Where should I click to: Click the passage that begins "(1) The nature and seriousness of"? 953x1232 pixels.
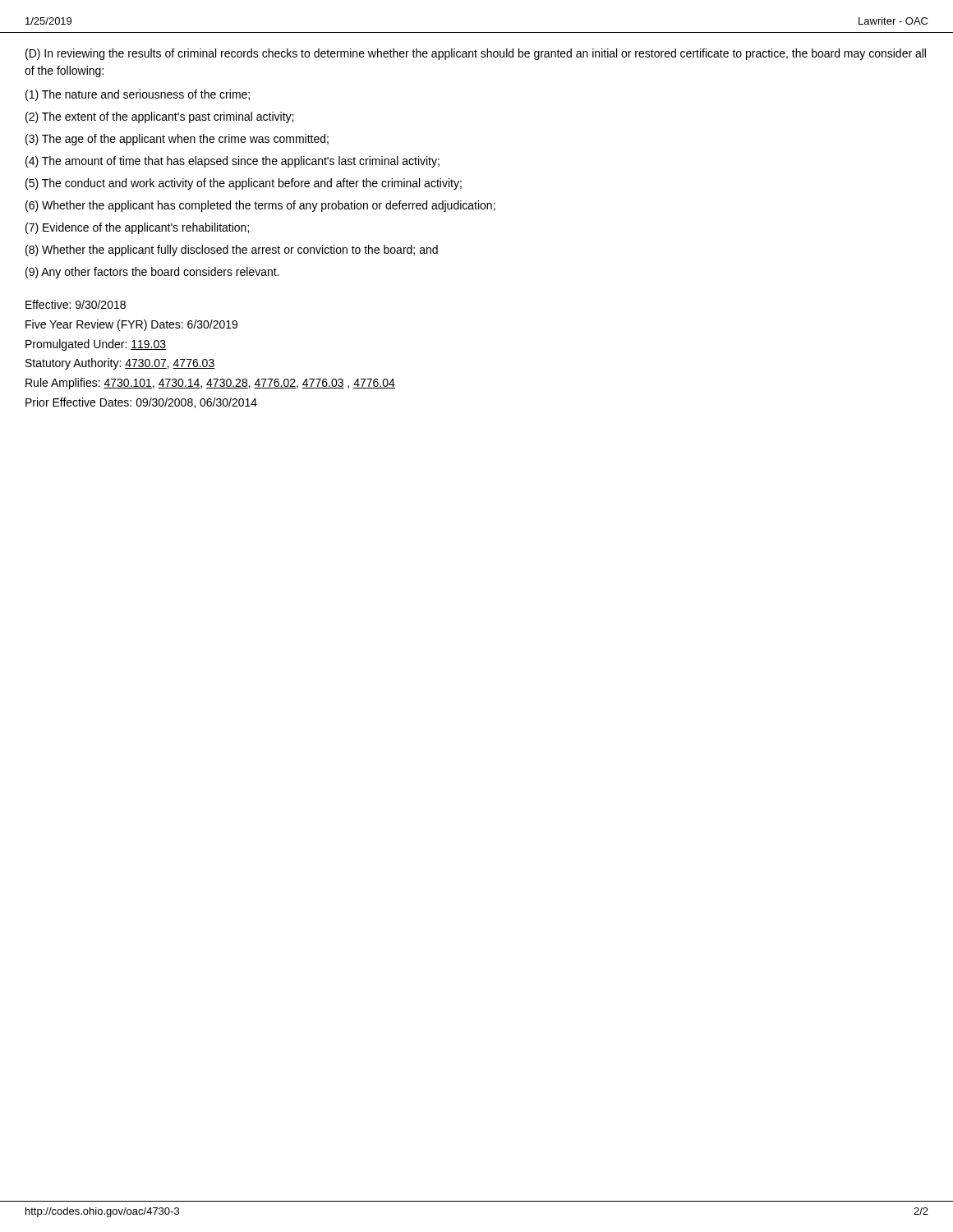(x=138, y=94)
